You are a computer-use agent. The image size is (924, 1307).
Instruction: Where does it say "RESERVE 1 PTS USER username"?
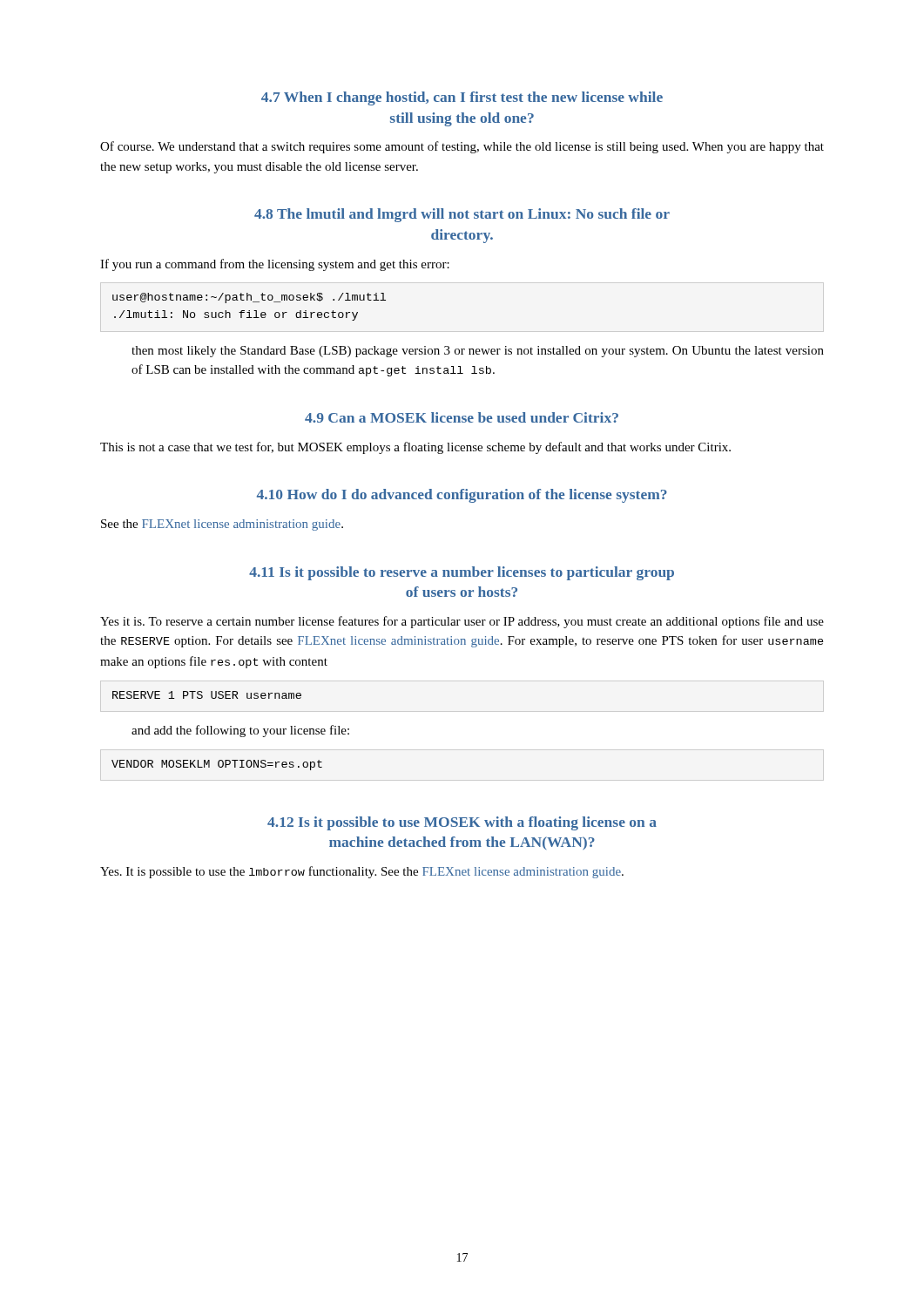point(207,695)
